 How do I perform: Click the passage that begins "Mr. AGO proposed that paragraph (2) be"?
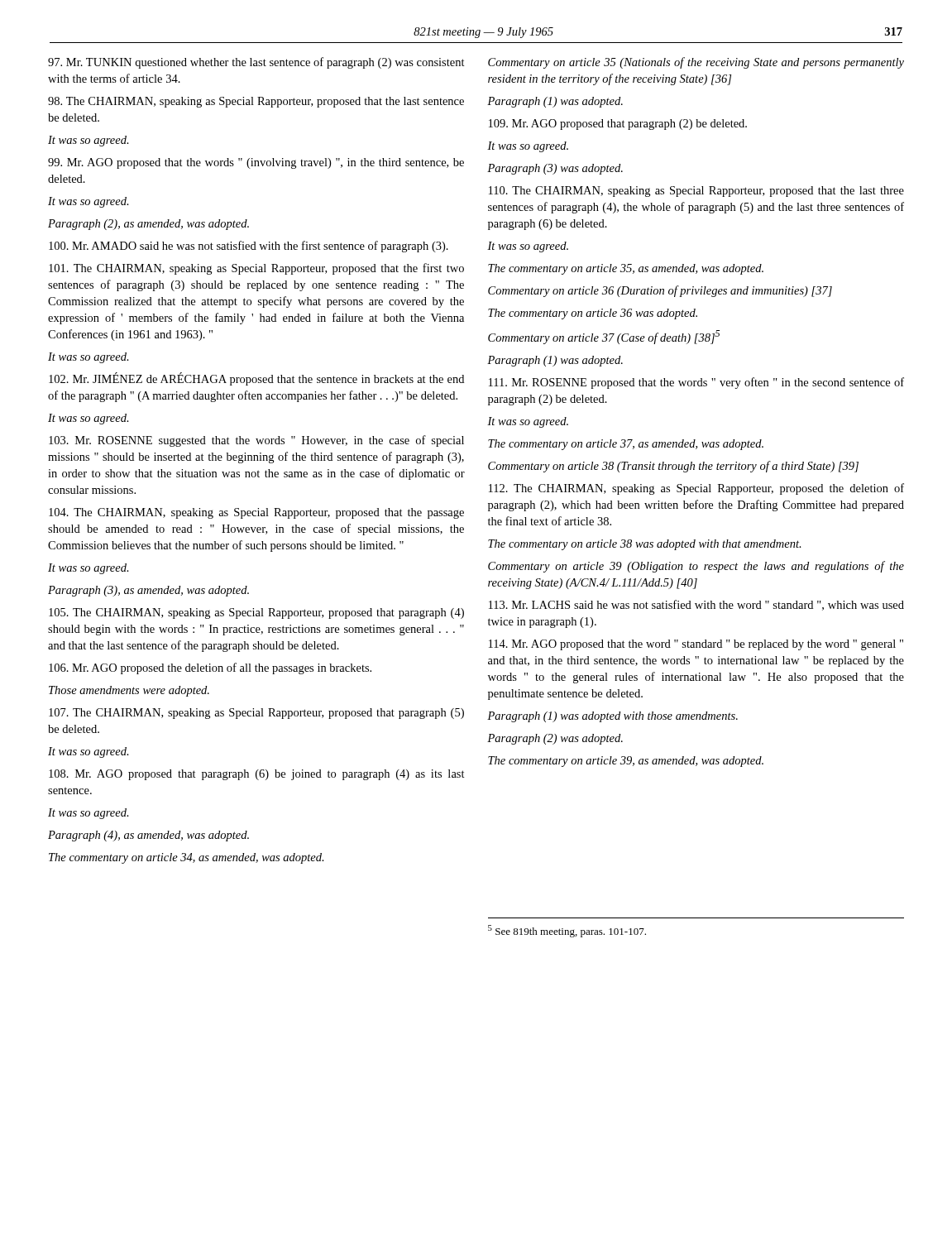coord(618,123)
